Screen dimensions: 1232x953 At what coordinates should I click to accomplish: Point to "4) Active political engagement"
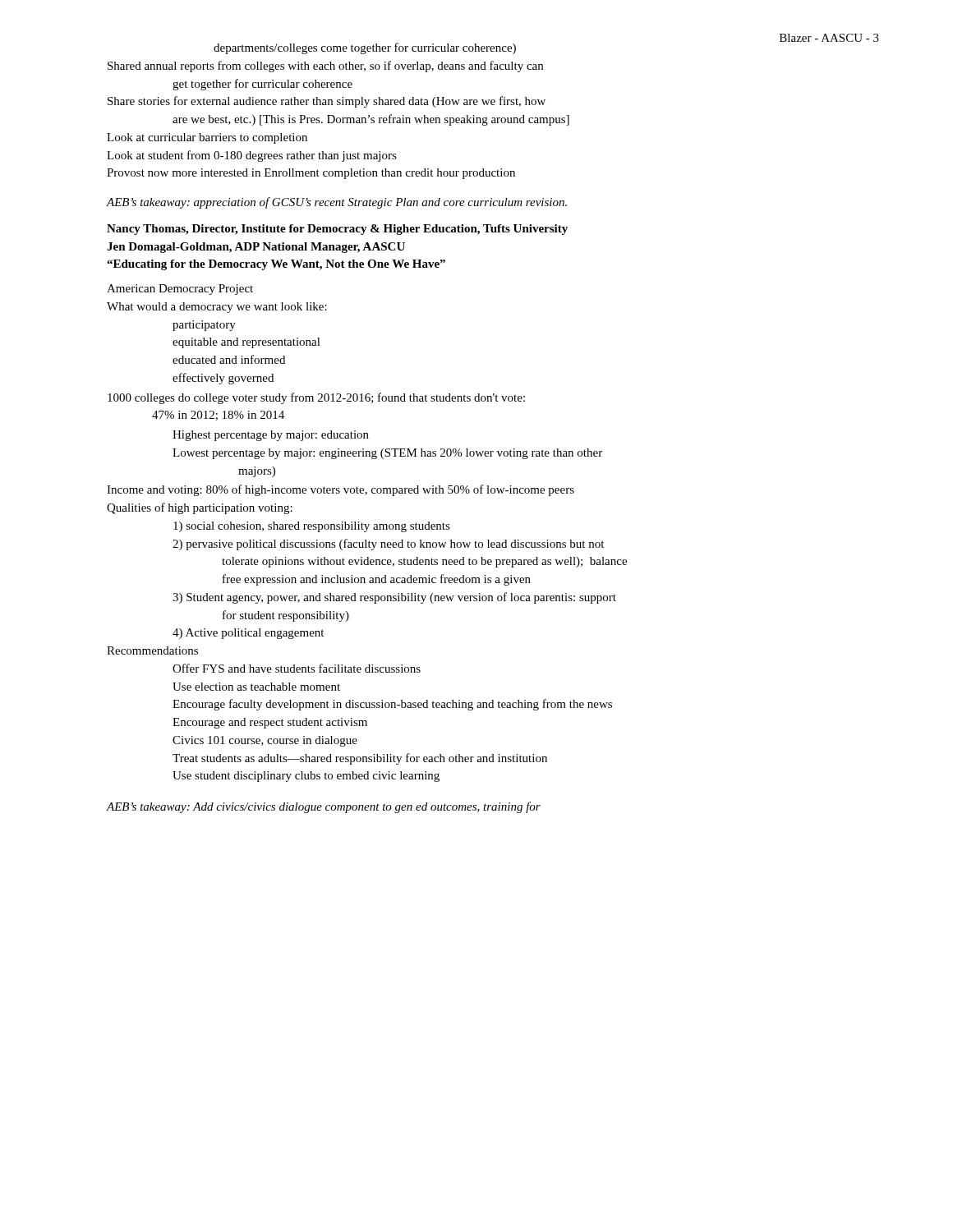click(x=248, y=633)
